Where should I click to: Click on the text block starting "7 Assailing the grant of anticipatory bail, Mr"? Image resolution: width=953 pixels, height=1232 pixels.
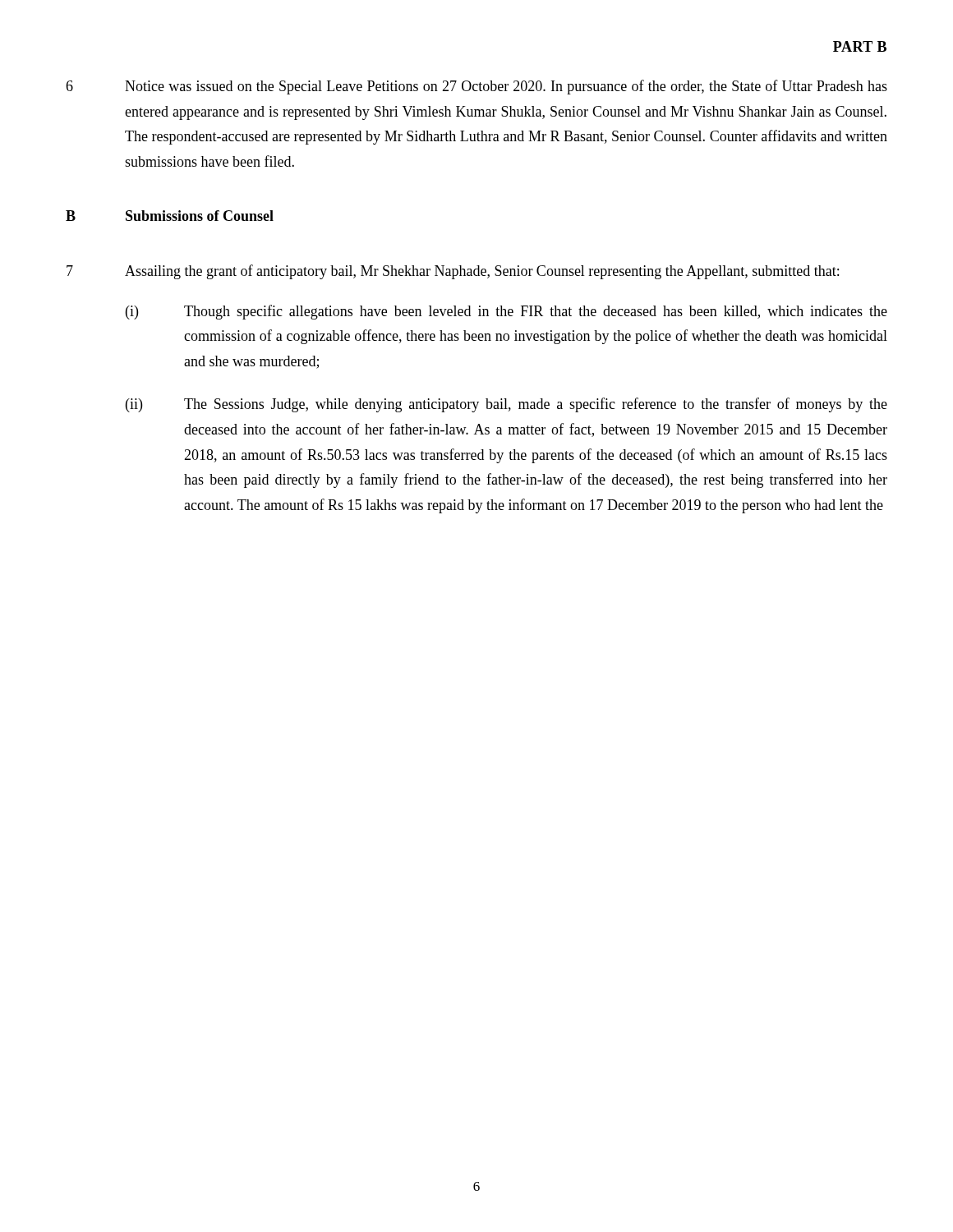pos(476,271)
